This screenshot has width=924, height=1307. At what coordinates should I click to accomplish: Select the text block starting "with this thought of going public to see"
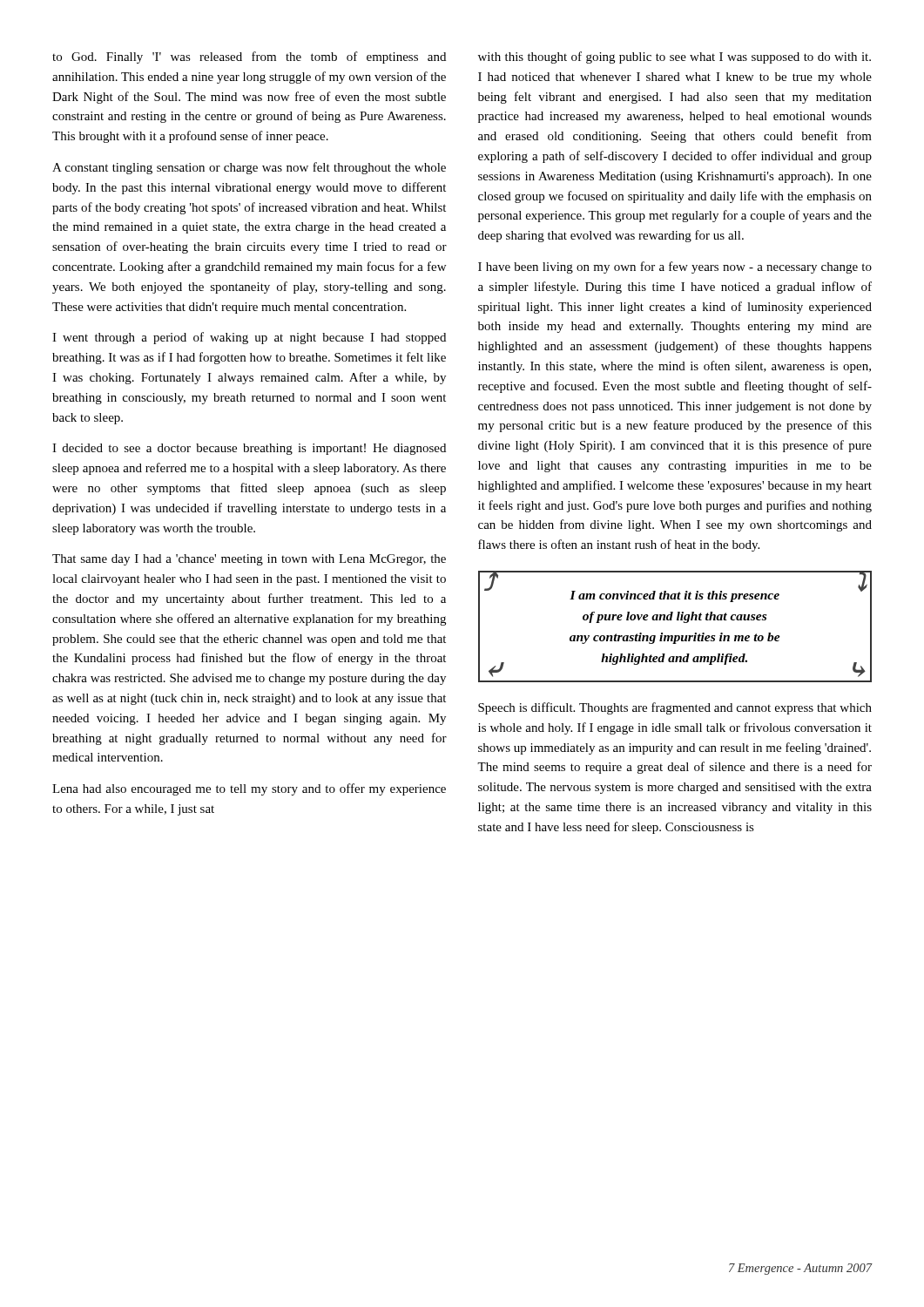675,301
